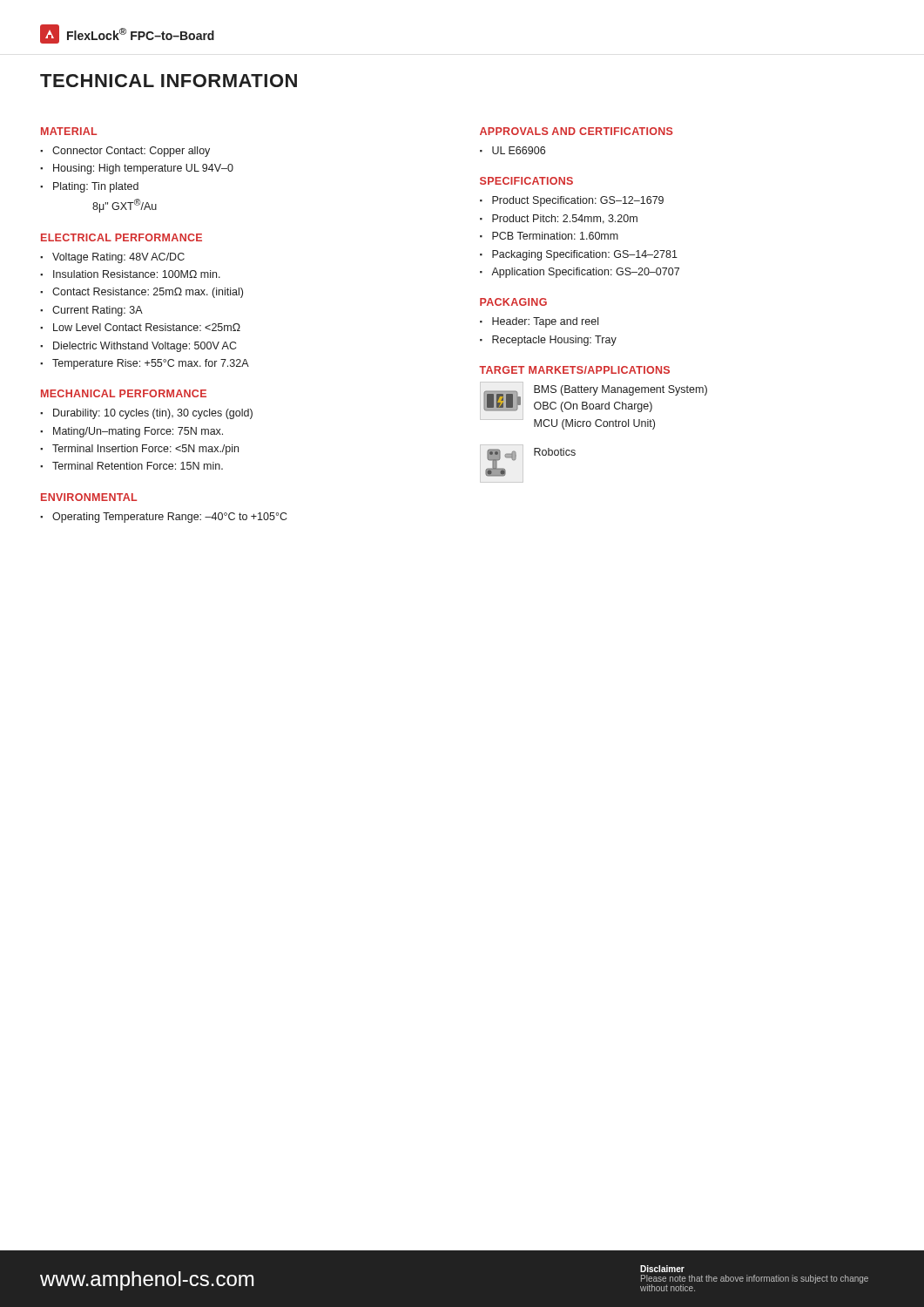Navigate to the region starting "Low Level Contact Resistance:"
The image size is (924, 1307).
[146, 328]
